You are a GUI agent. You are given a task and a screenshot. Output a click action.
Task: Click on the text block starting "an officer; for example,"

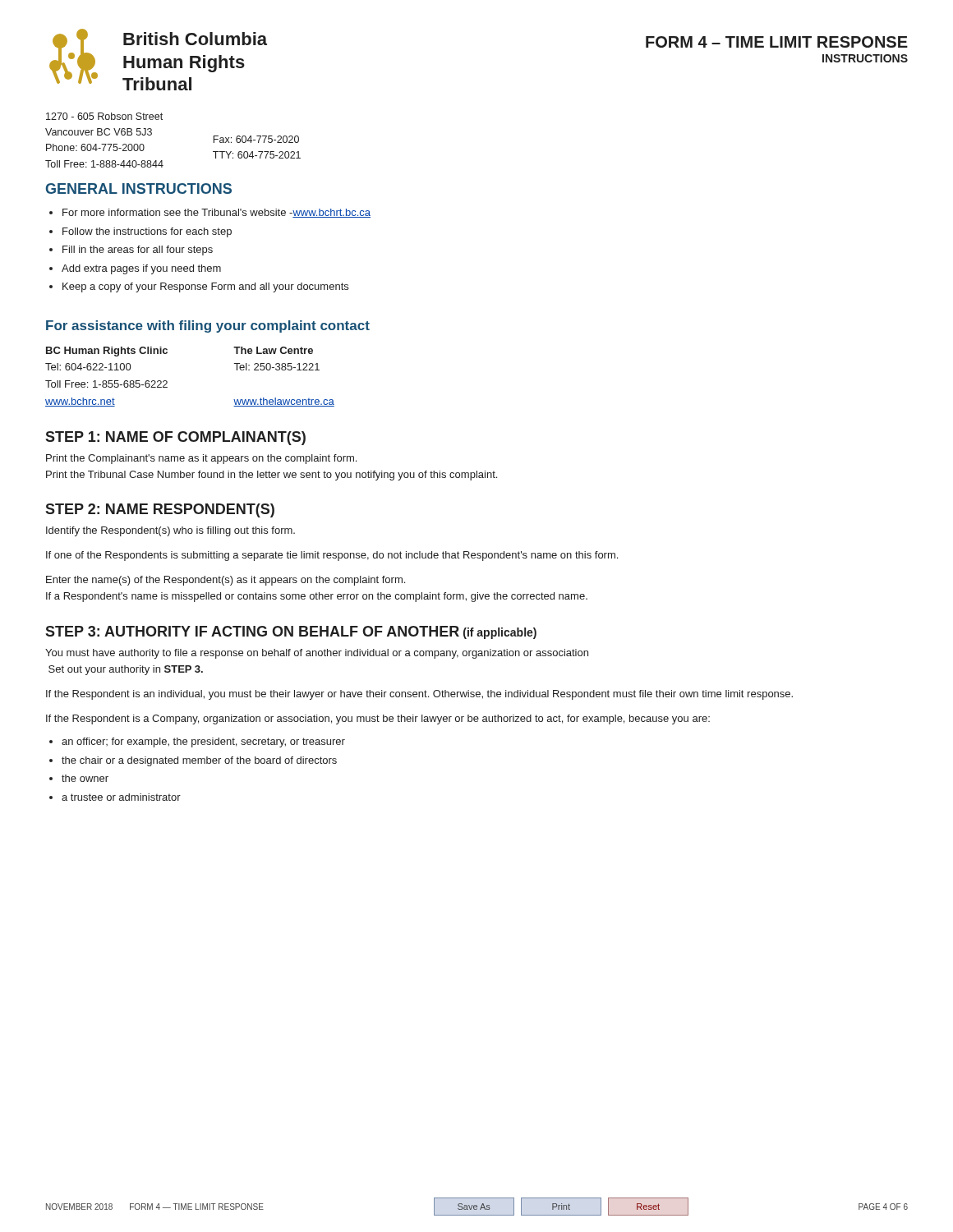203,742
